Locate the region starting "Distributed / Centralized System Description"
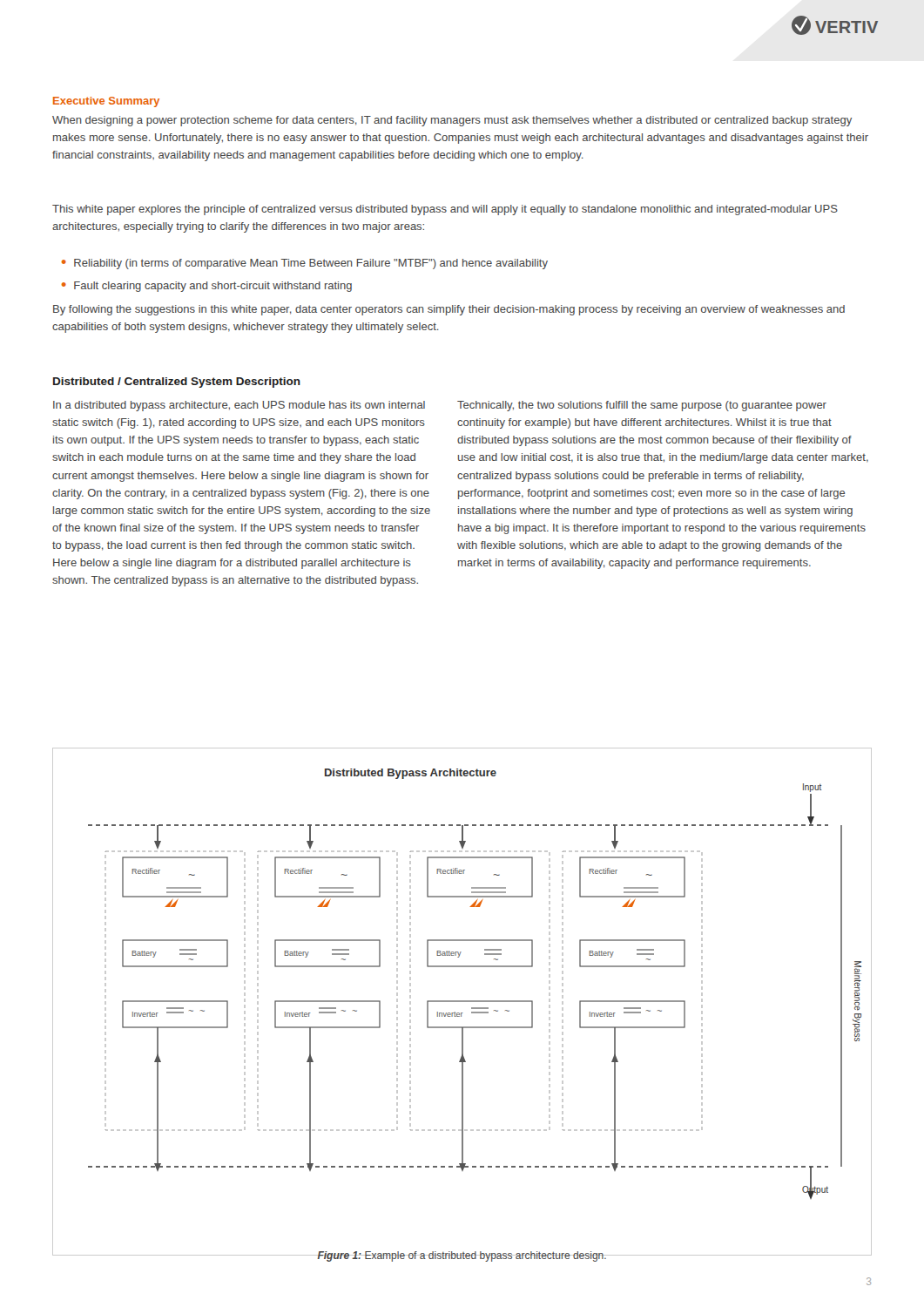Screen dimensions: 1307x924 [176, 381]
